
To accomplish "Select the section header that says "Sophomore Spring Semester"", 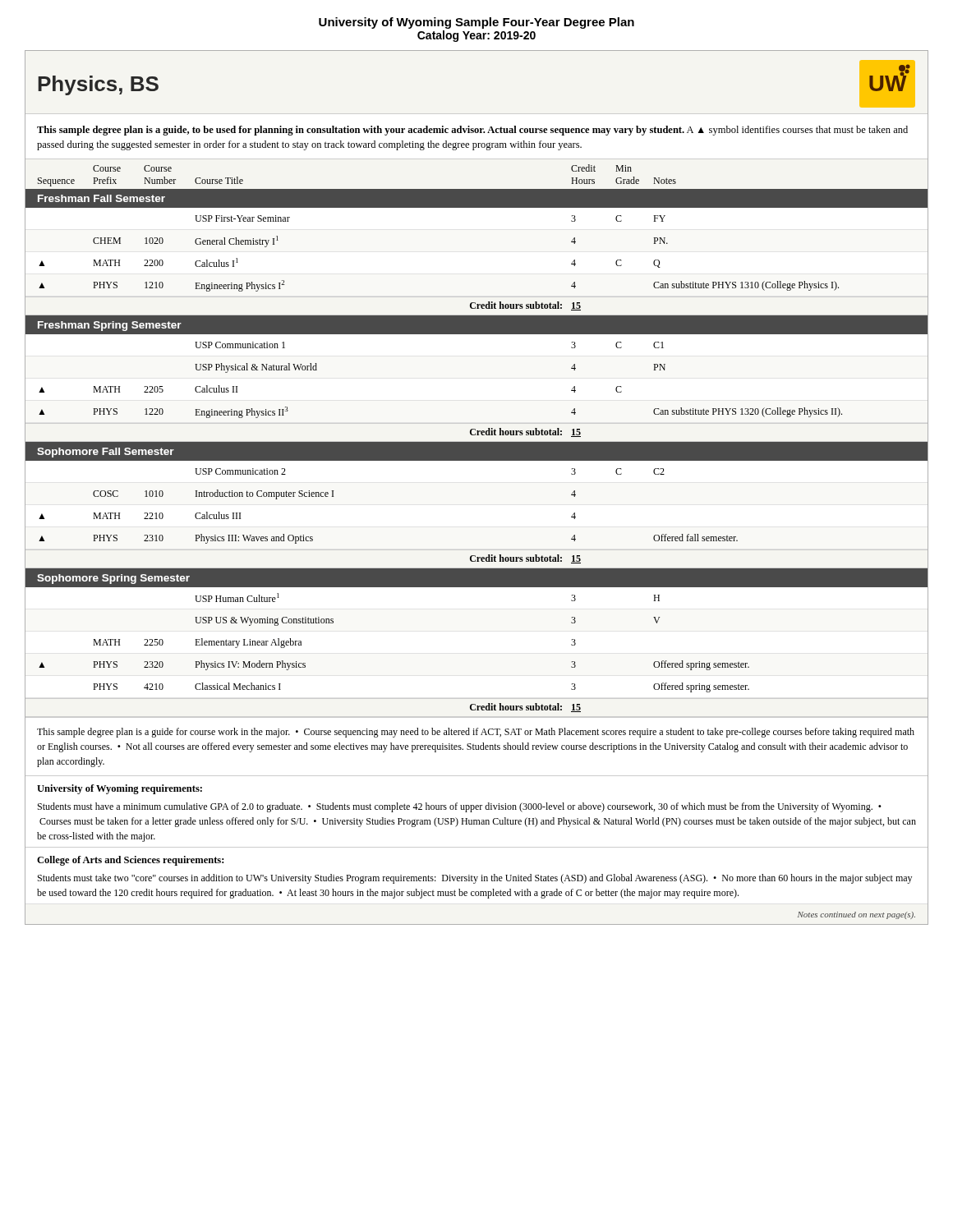I will pos(113,578).
